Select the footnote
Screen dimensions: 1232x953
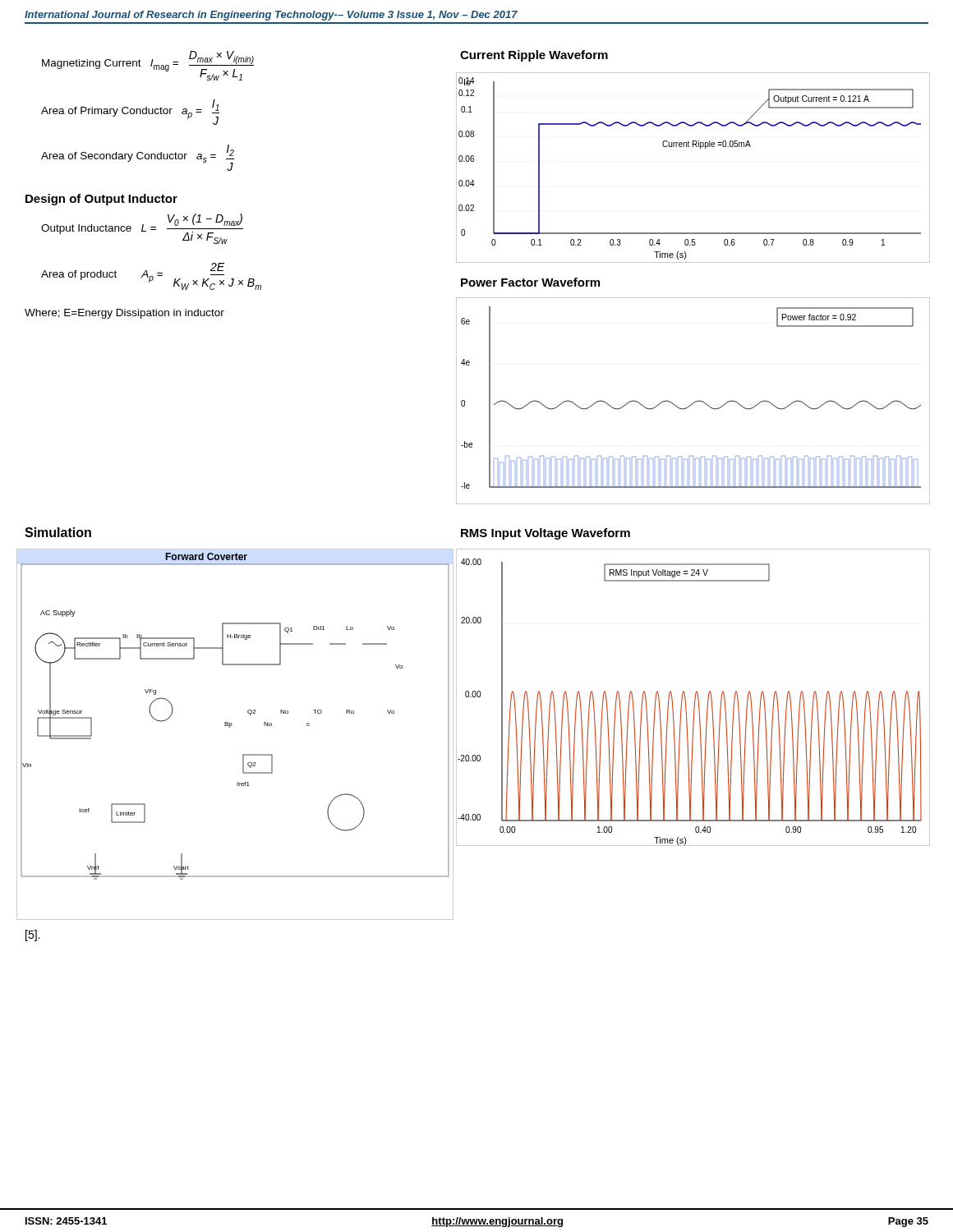[x=33, y=935]
